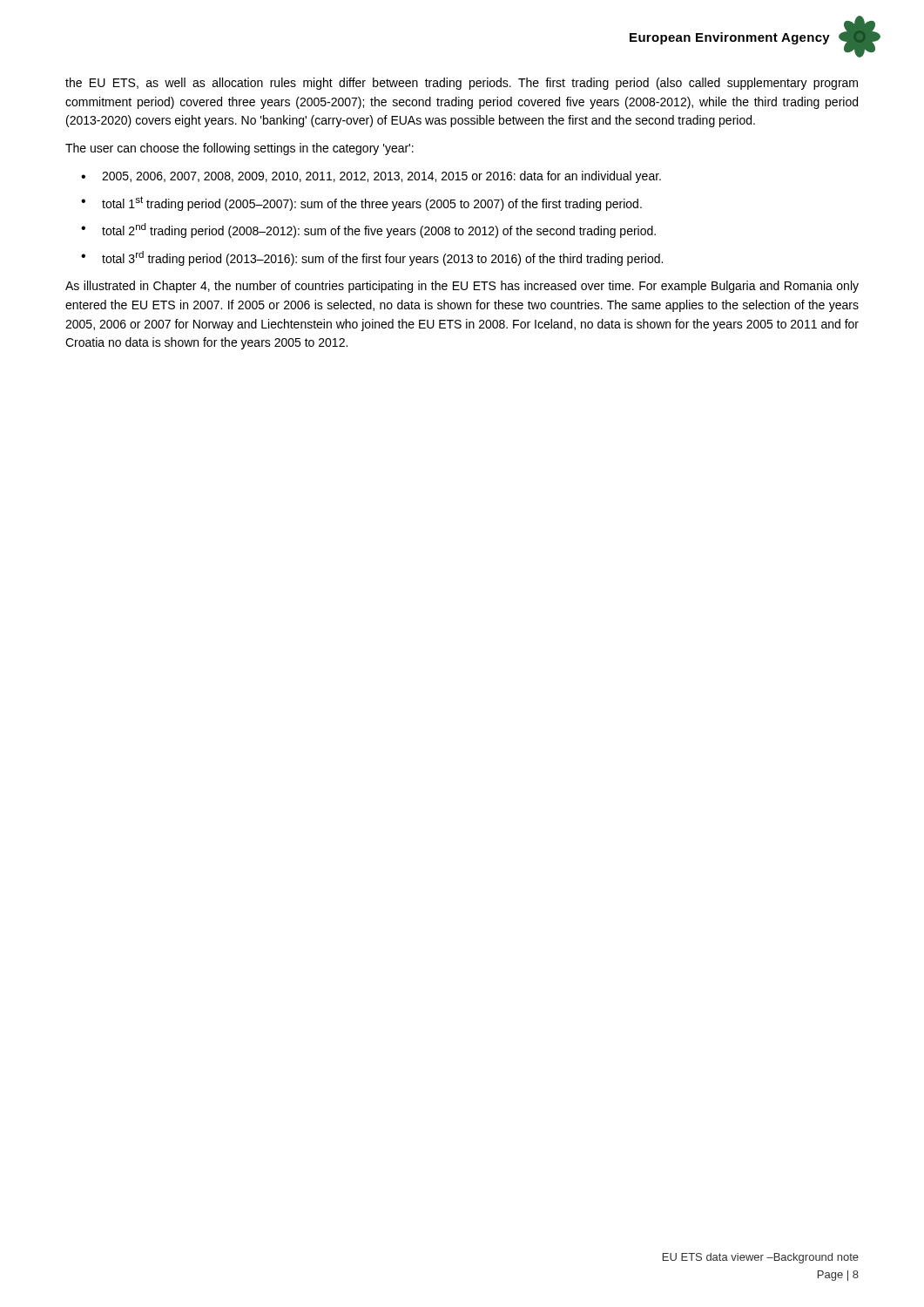The width and height of the screenshot is (924, 1307).
Task: Click on the element starting "As illustrated in Chapter 4,"
Action: coord(462,314)
